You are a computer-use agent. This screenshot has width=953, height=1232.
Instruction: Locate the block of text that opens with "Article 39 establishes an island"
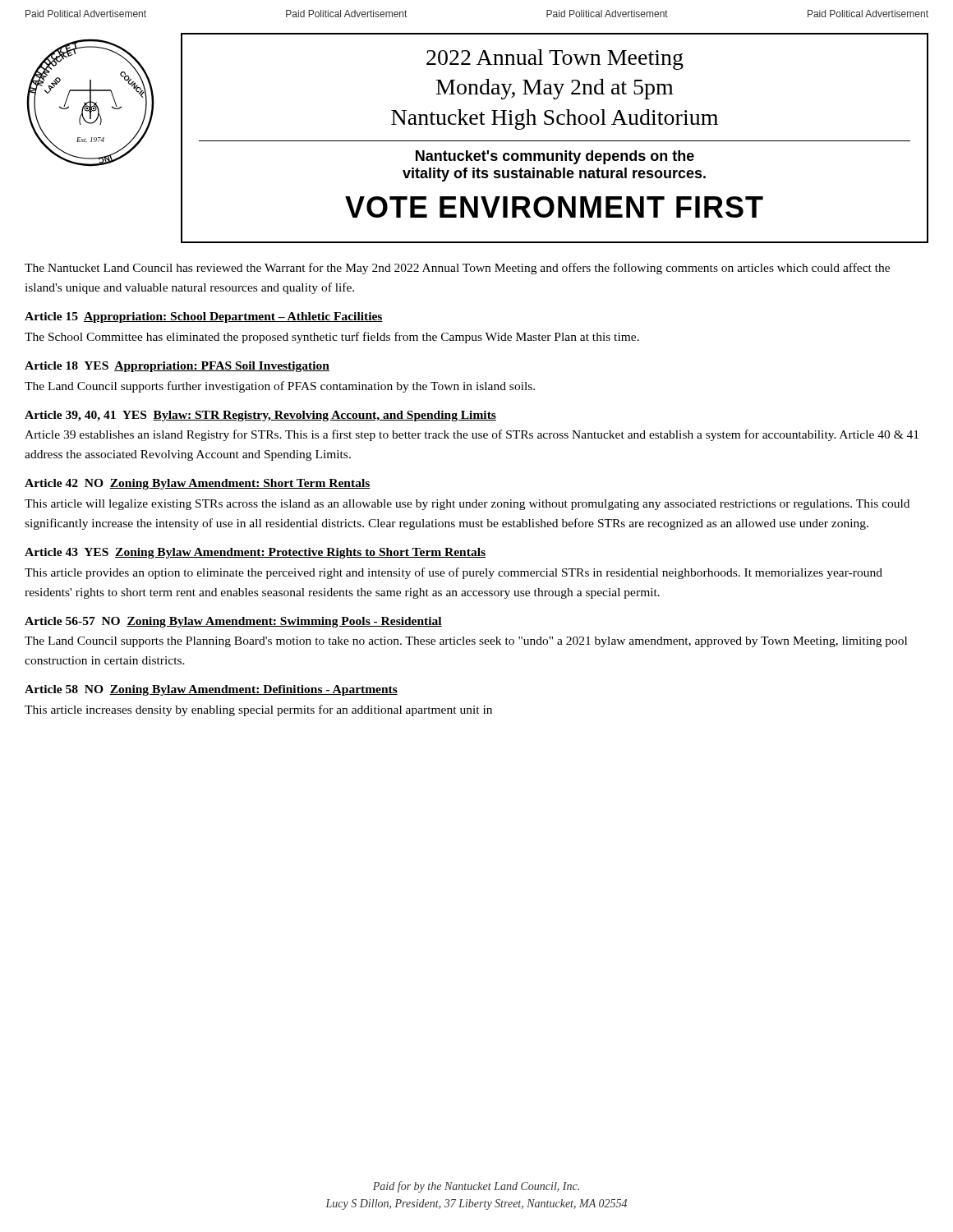[472, 444]
